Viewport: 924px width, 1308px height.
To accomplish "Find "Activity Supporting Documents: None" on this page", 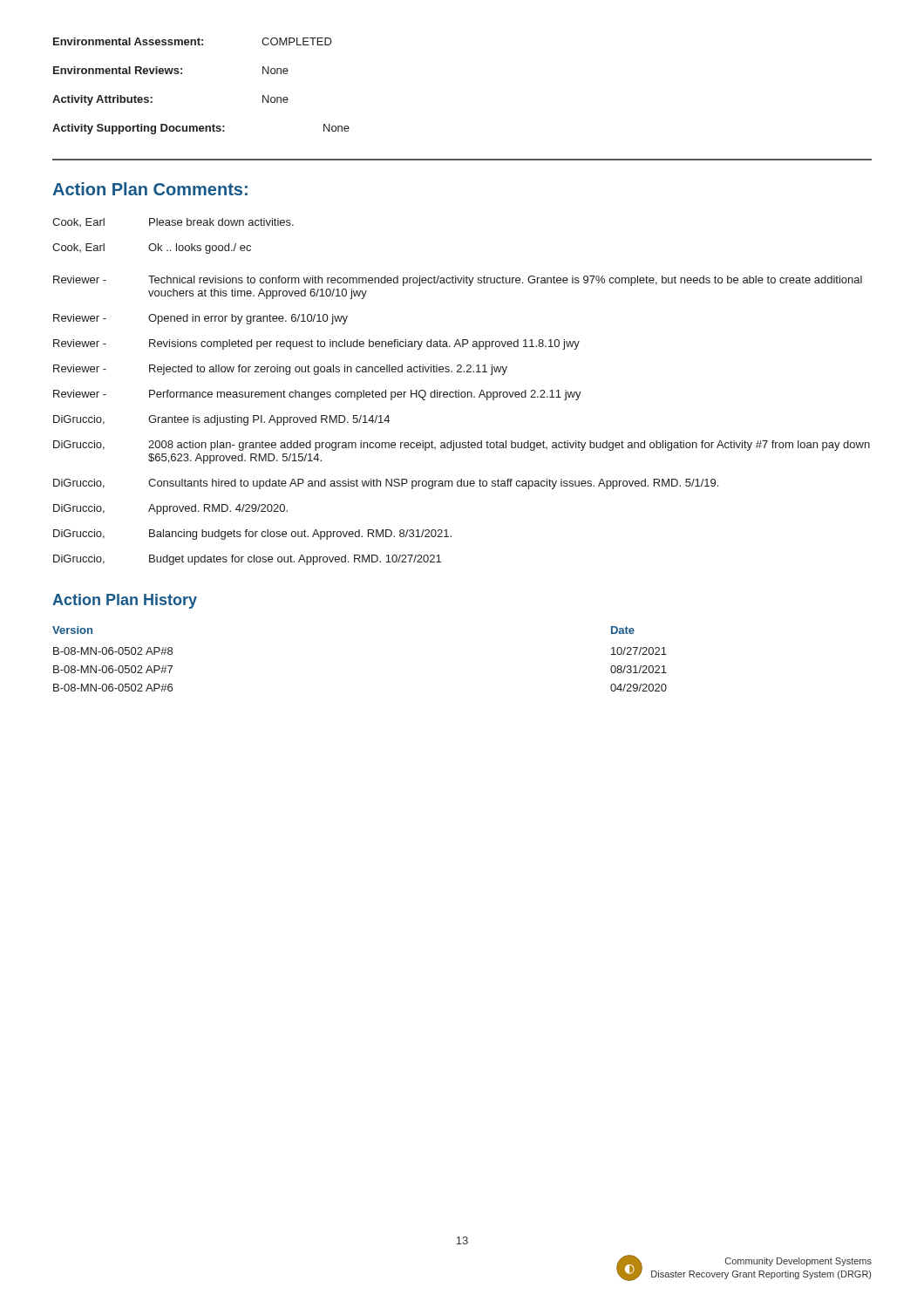I will (x=201, y=128).
